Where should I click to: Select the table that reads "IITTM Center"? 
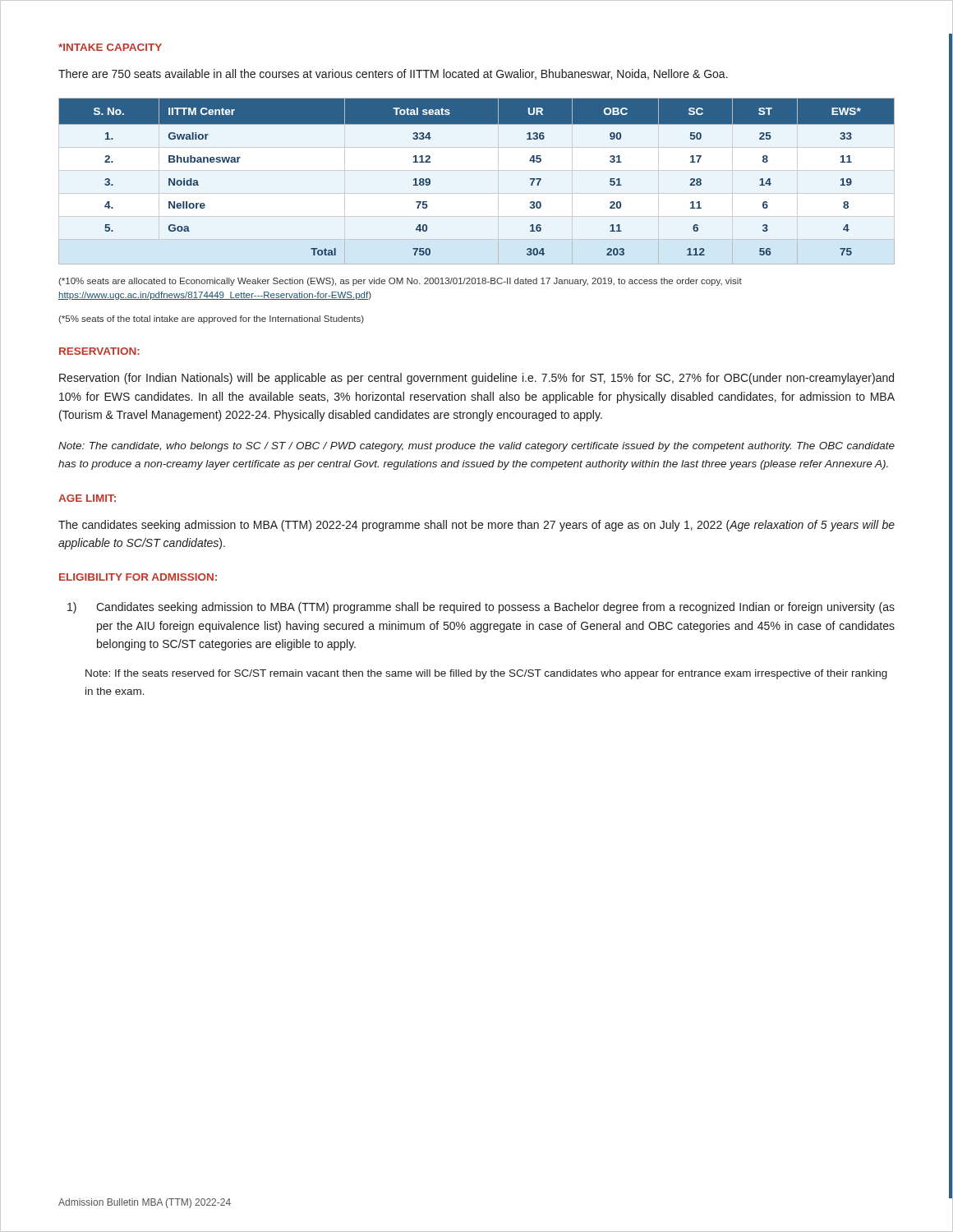(476, 181)
